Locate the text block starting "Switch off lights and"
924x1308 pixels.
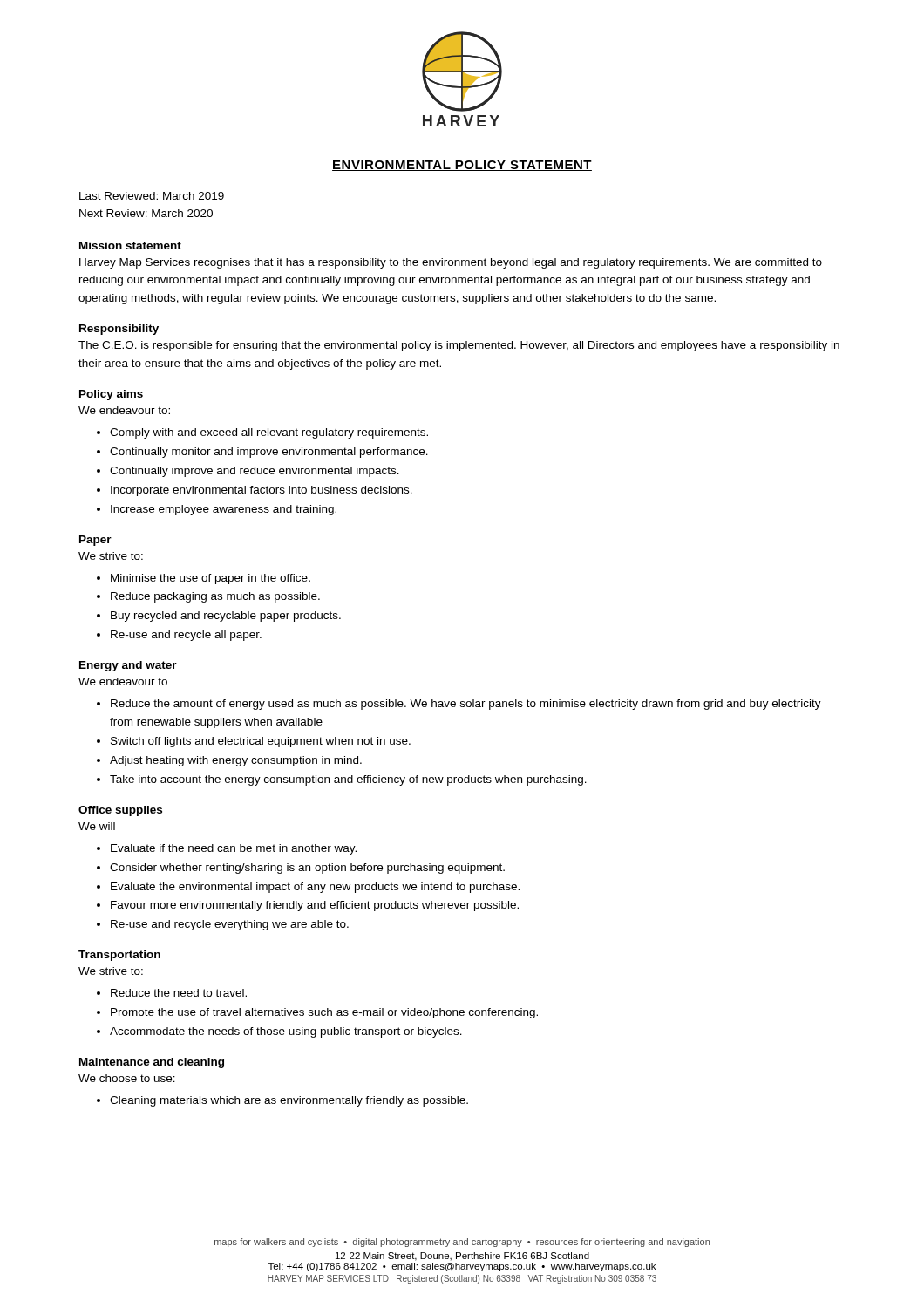point(261,741)
